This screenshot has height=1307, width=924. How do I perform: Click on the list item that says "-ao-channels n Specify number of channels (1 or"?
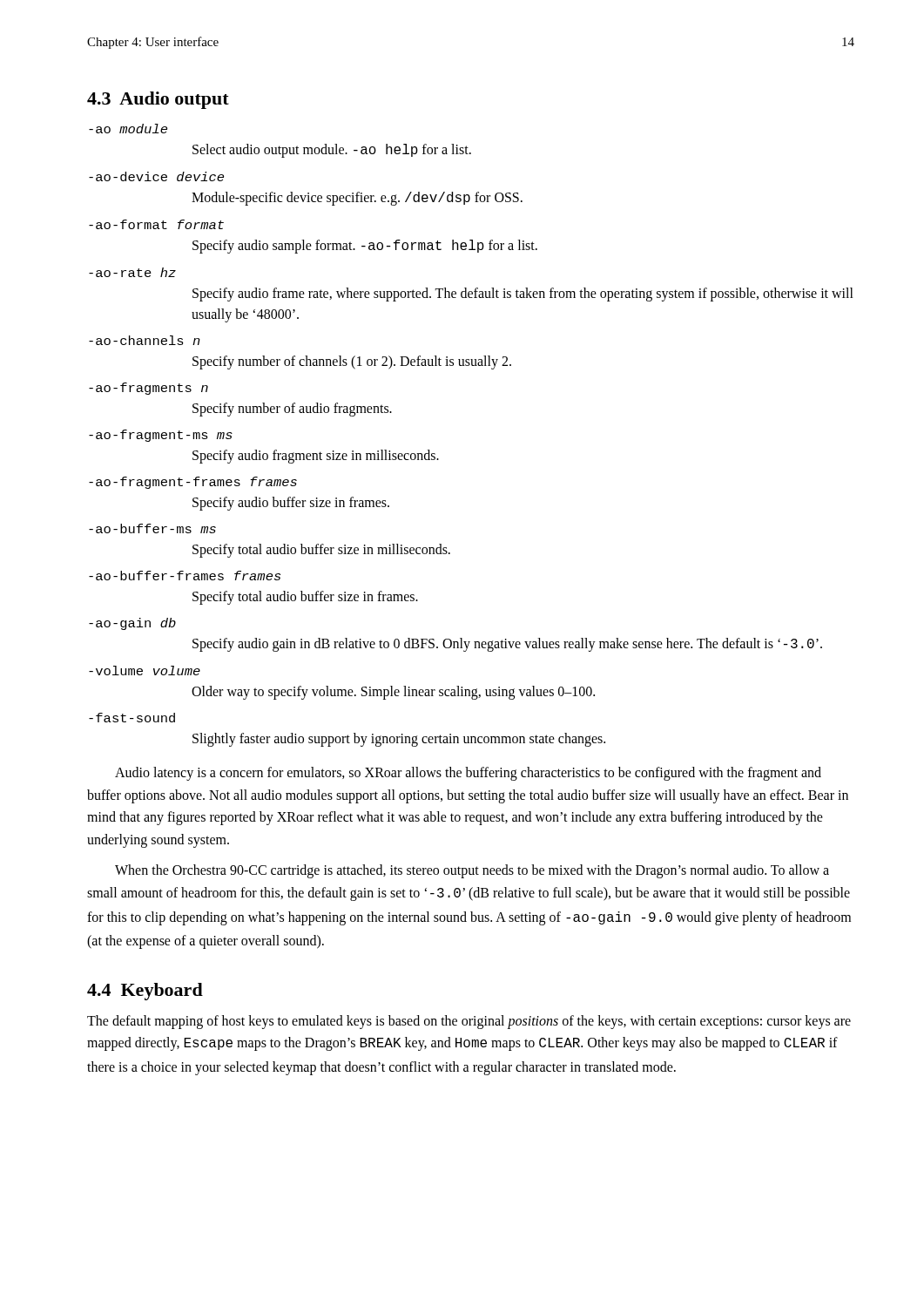471,353
